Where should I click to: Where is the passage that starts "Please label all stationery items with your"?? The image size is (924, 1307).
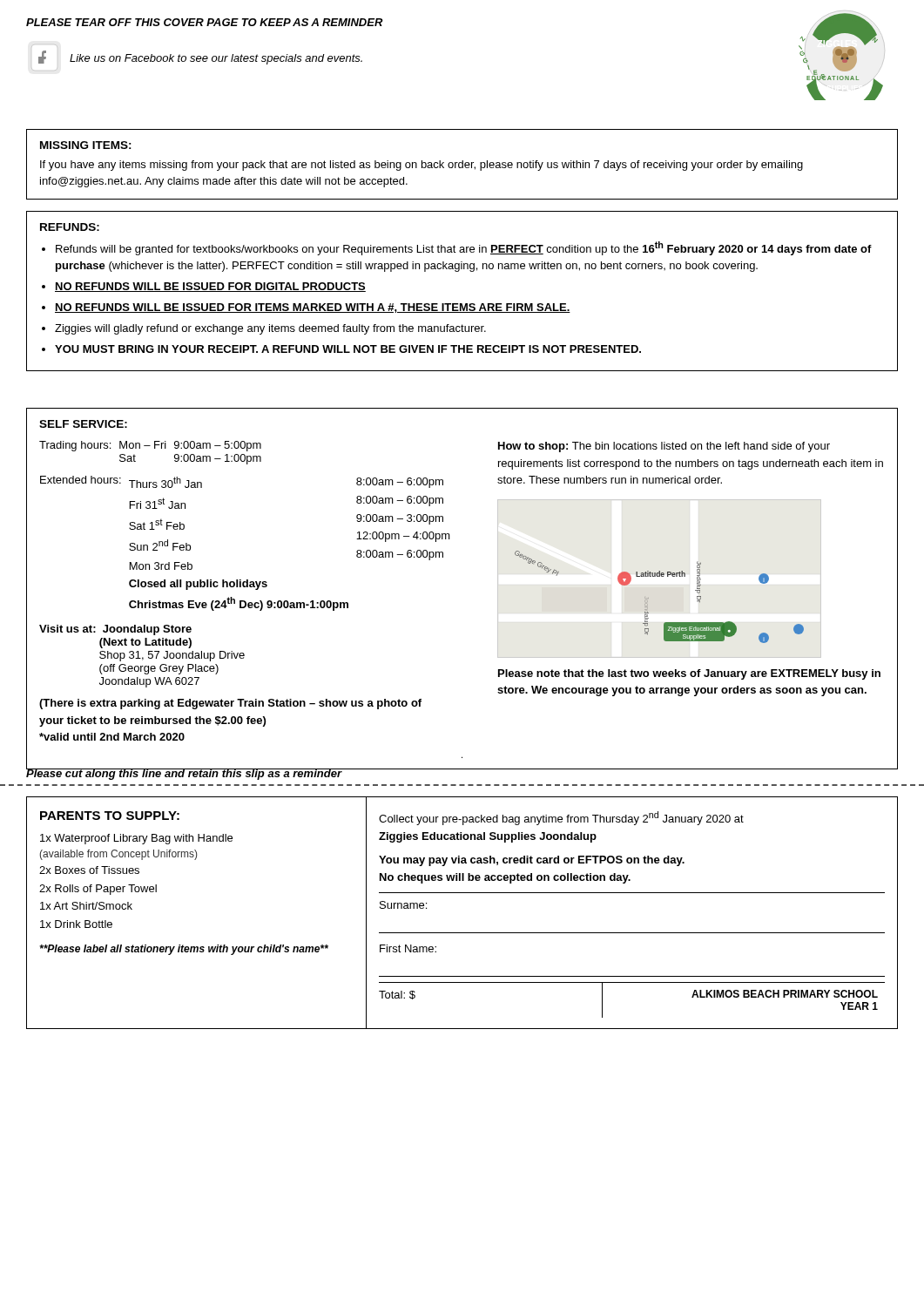click(x=184, y=949)
